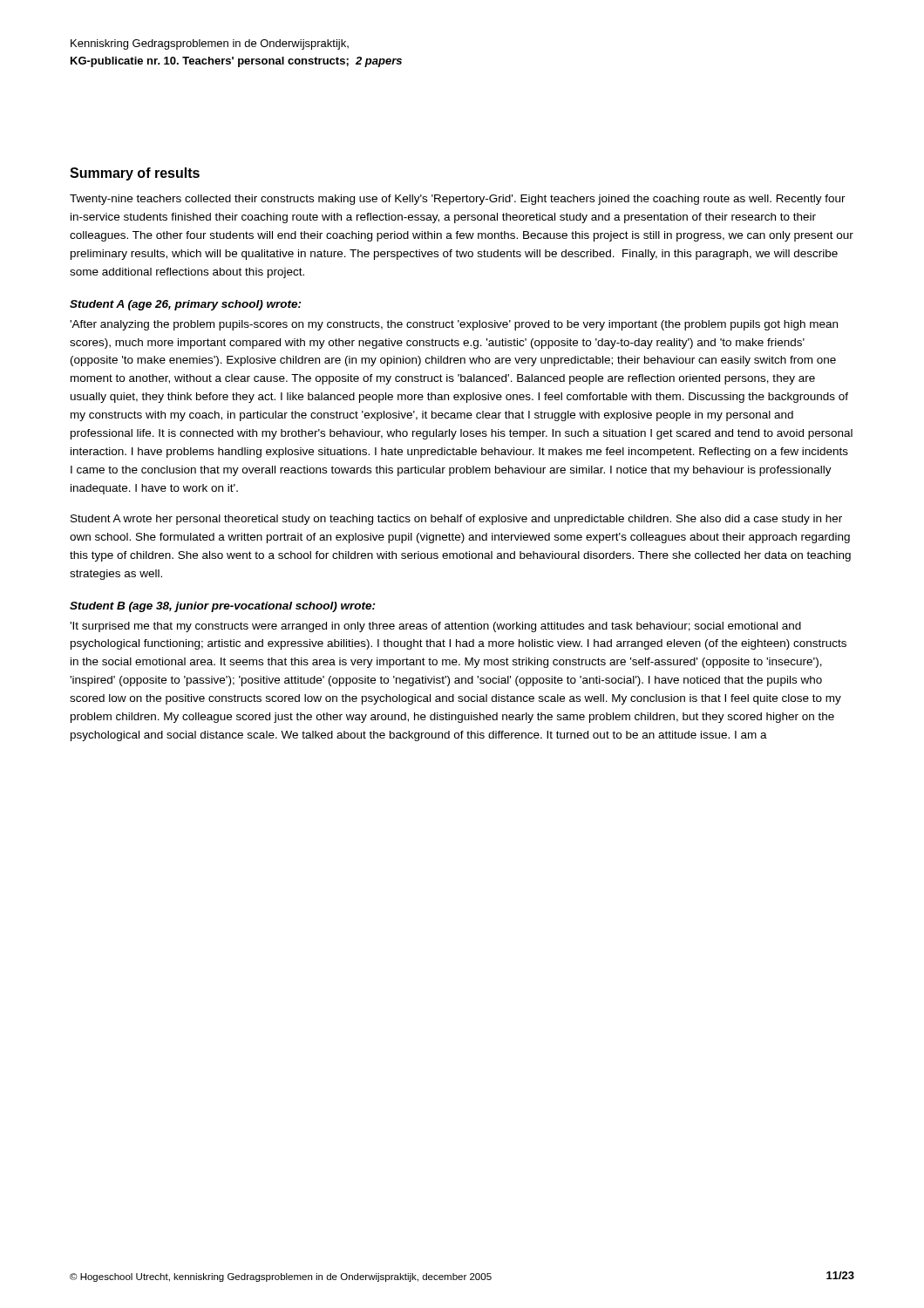Locate the text starting "'After analyzing the"
Image resolution: width=924 pixels, height=1308 pixels.
(x=461, y=406)
